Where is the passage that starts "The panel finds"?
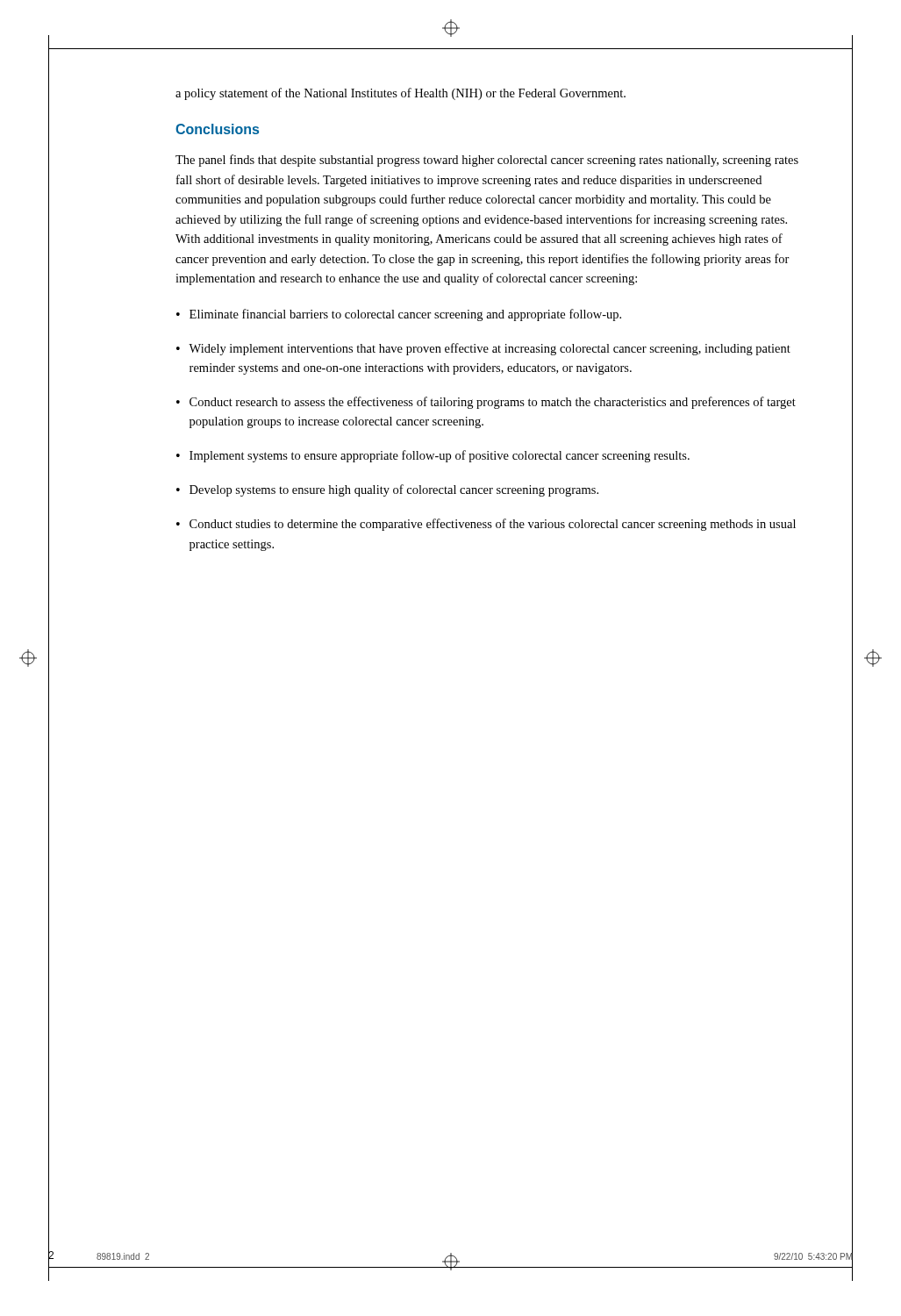Screen dimensions: 1316x901 tap(487, 219)
